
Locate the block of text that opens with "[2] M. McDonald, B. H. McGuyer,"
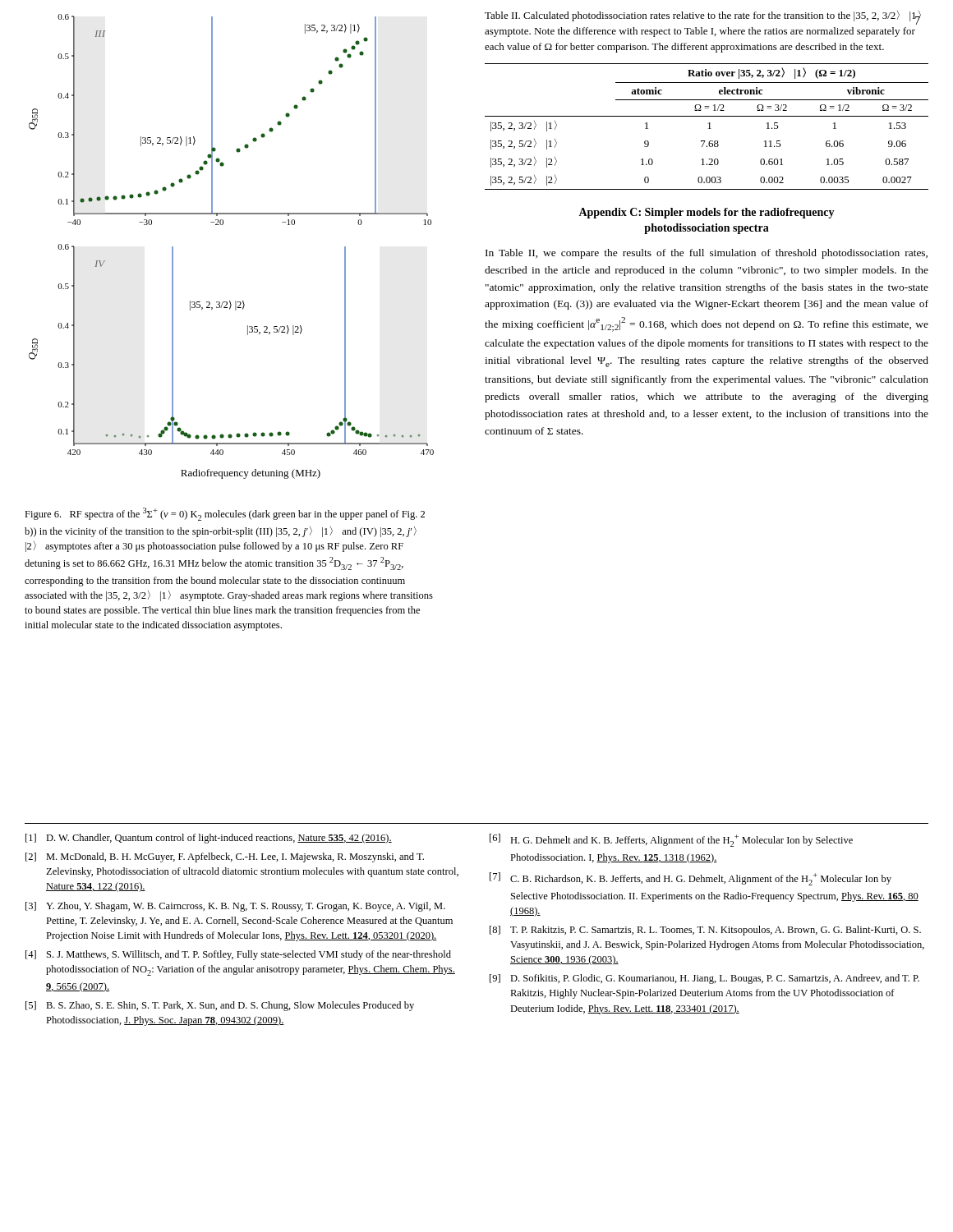tap(244, 872)
